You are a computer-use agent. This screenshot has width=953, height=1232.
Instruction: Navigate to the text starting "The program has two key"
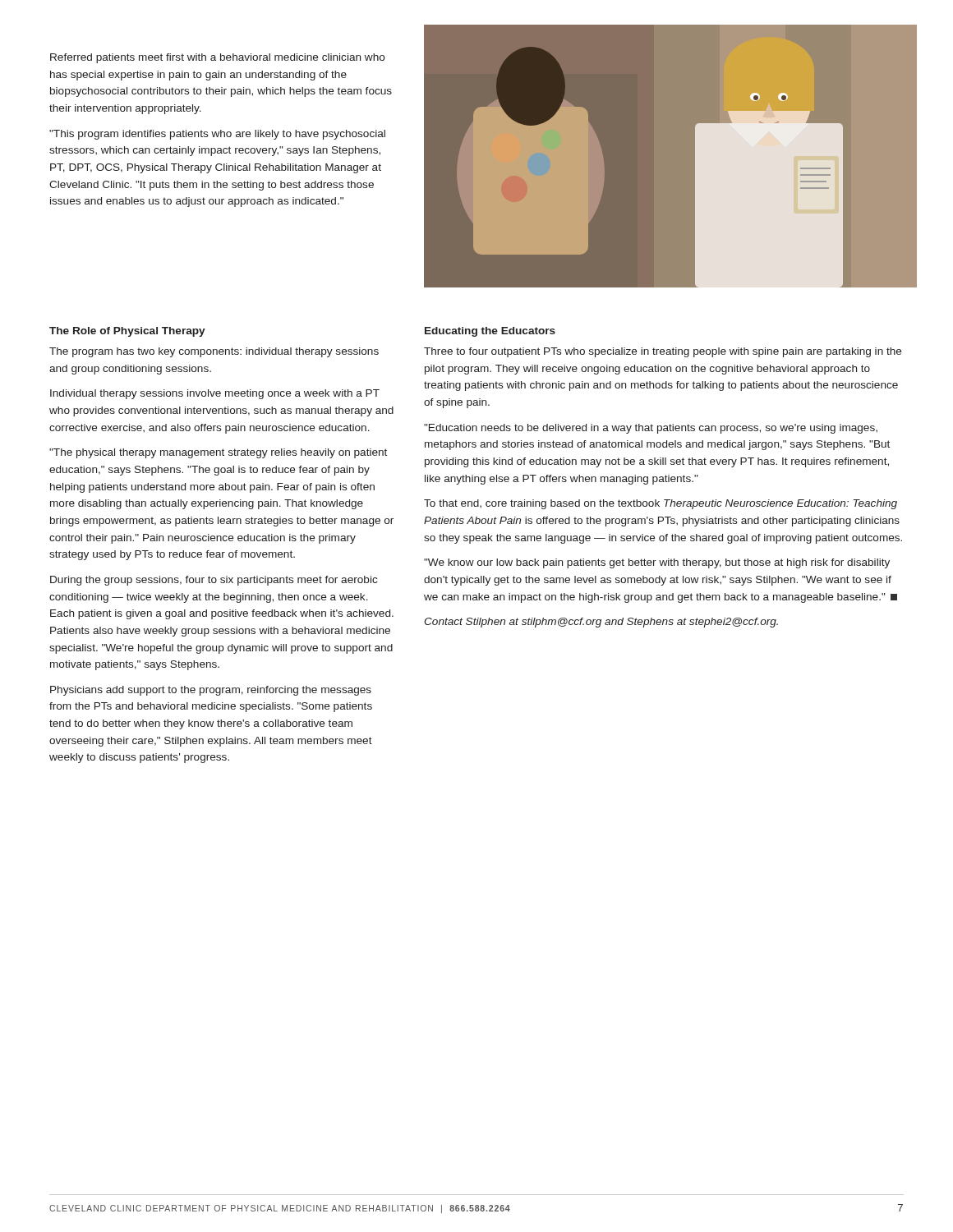click(222, 360)
